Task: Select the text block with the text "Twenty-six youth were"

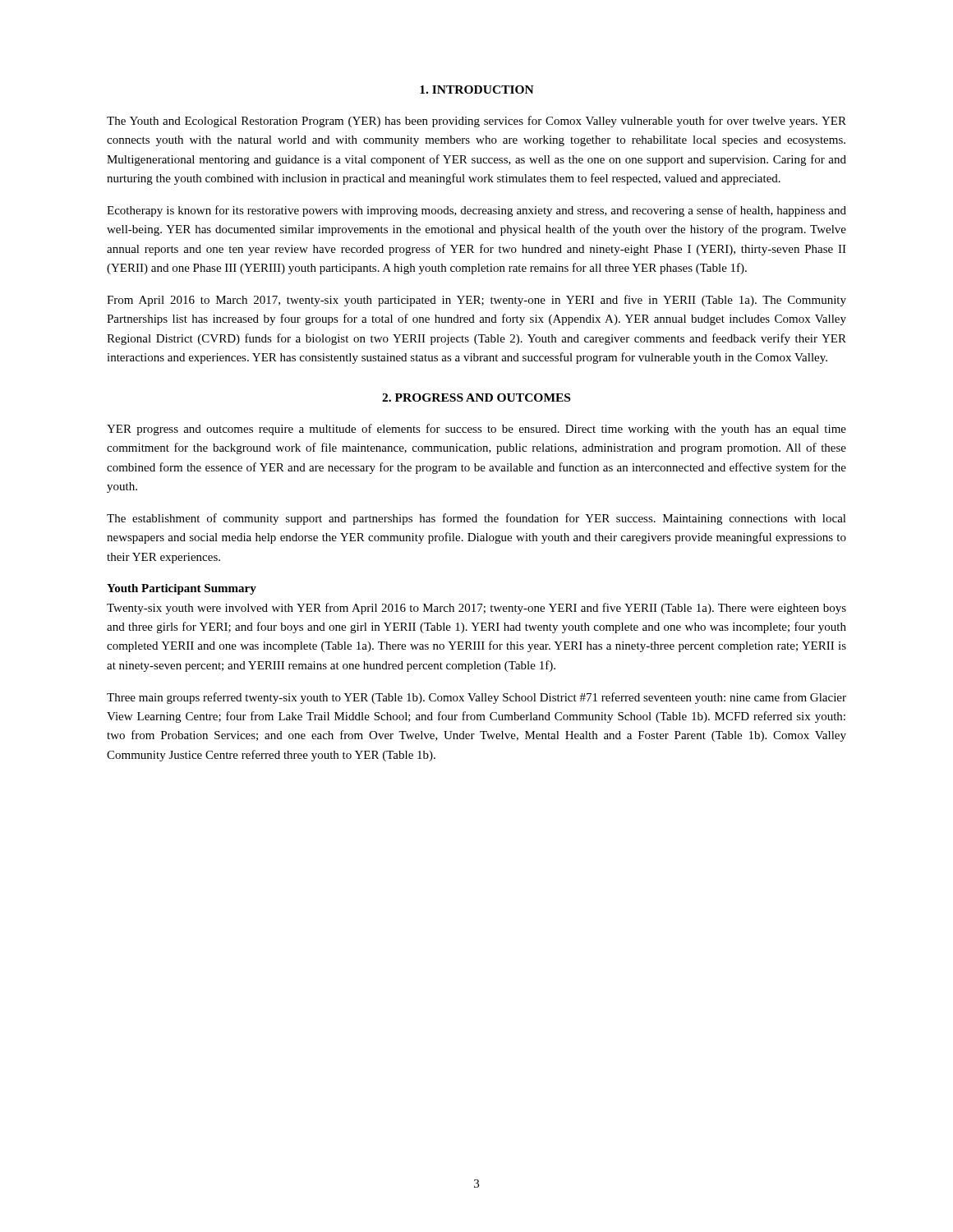Action: click(476, 636)
